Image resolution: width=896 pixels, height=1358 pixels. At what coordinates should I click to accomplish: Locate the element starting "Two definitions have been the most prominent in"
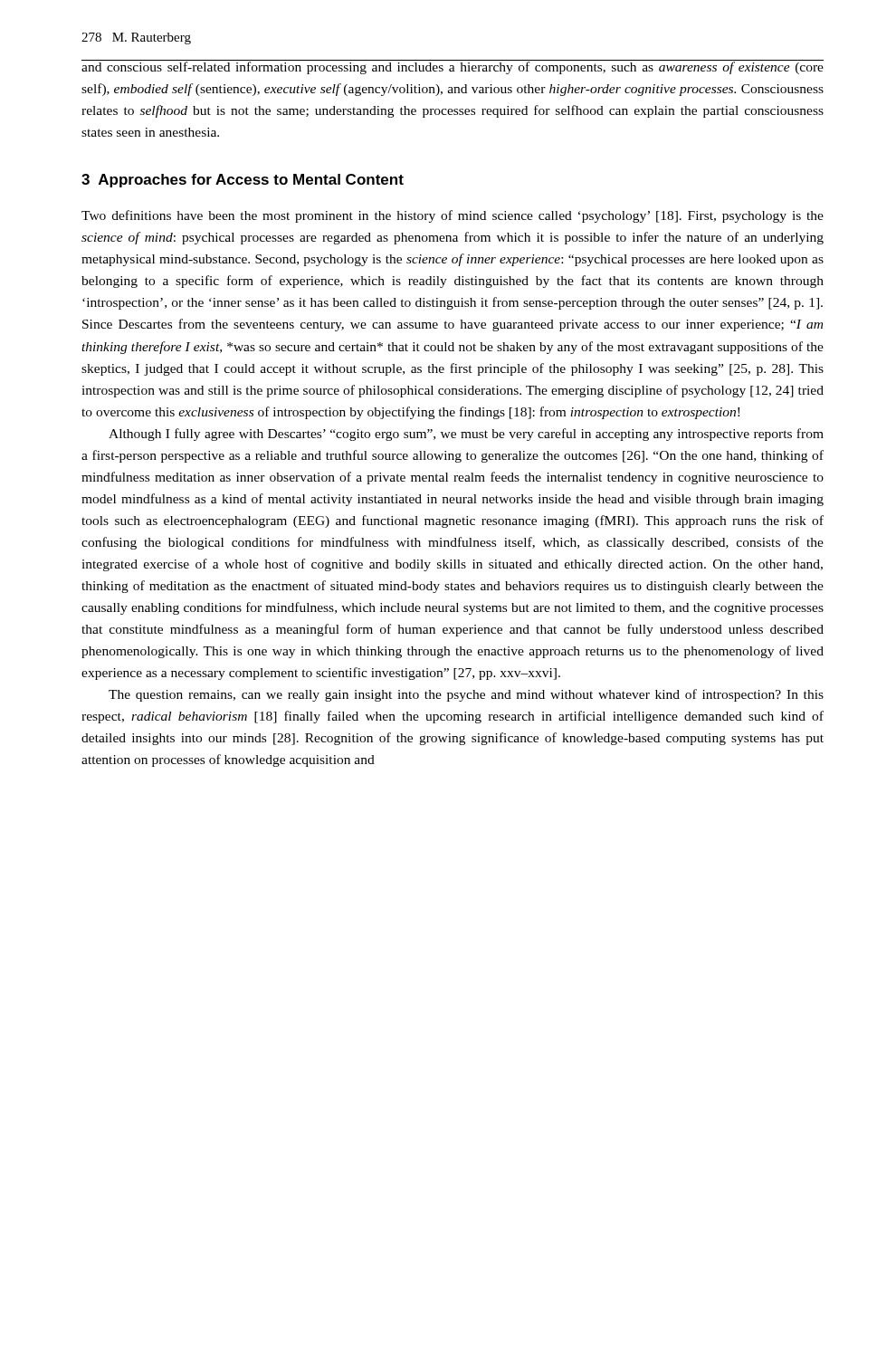pos(453,488)
